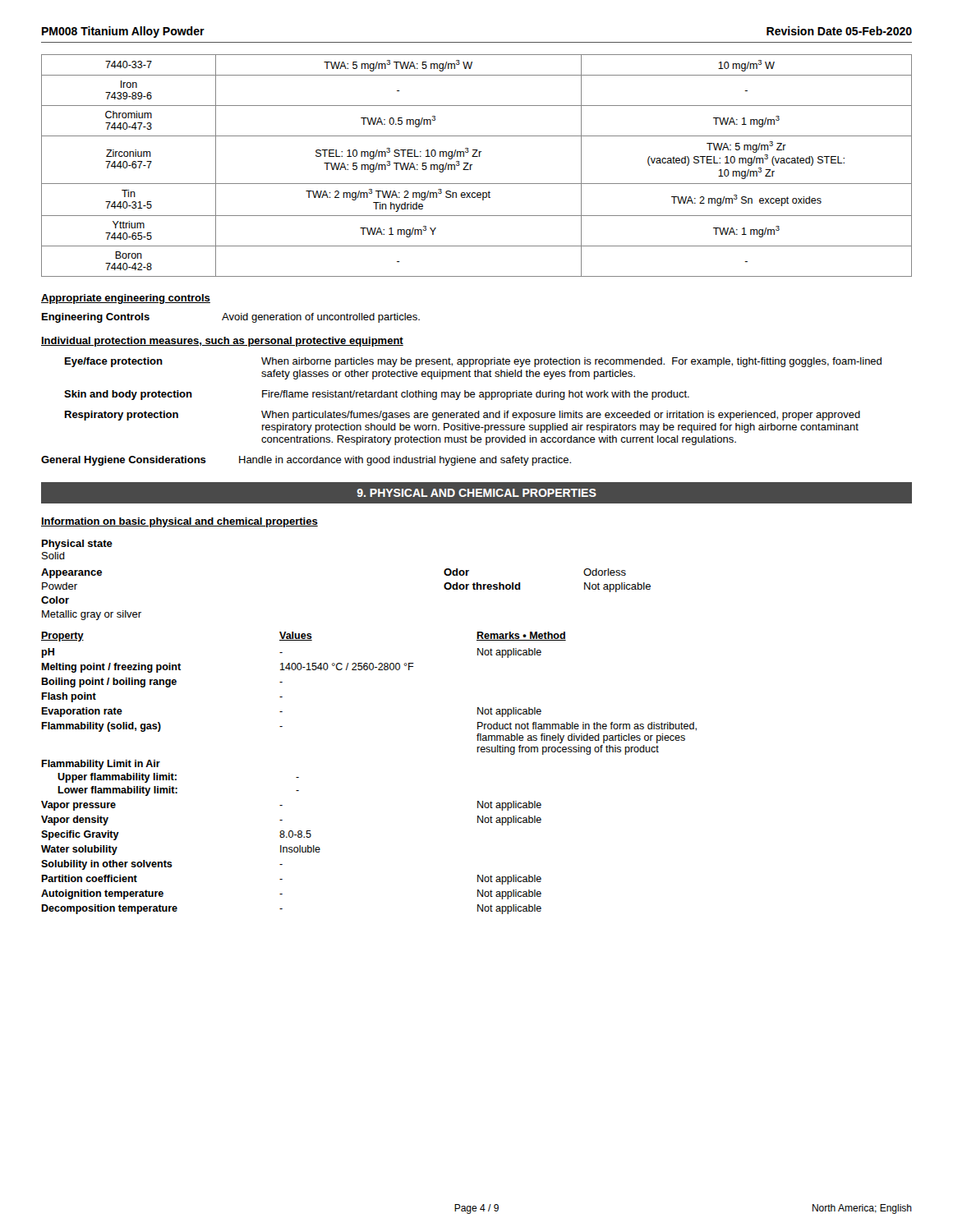
Task: Click on the text starting "Information on basic"
Action: click(x=179, y=521)
